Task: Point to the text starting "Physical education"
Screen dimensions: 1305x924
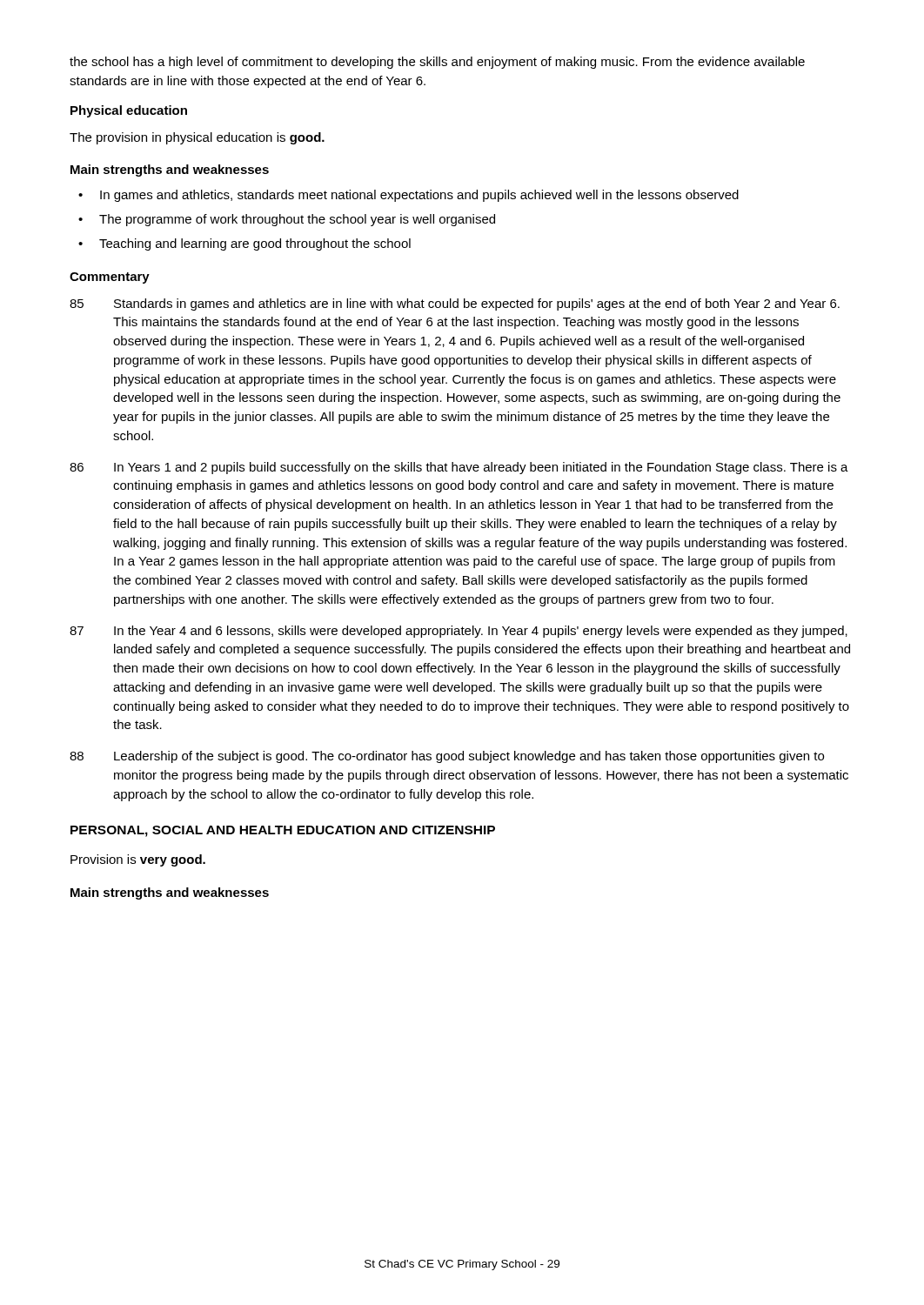Action: 129,110
